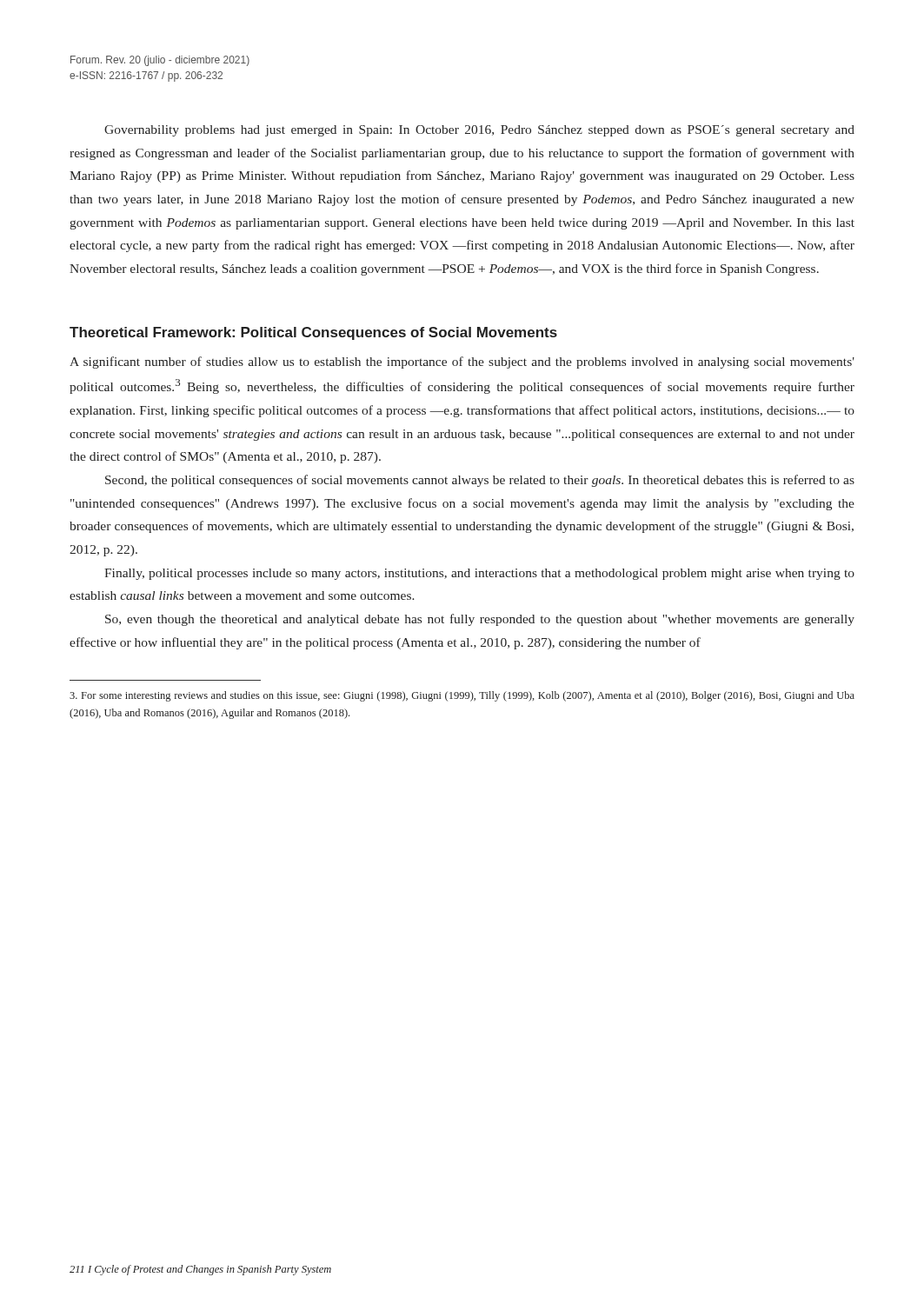
Task: Point to the block starting "For some interesting reviews"
Action: click(x=462, y=704)
